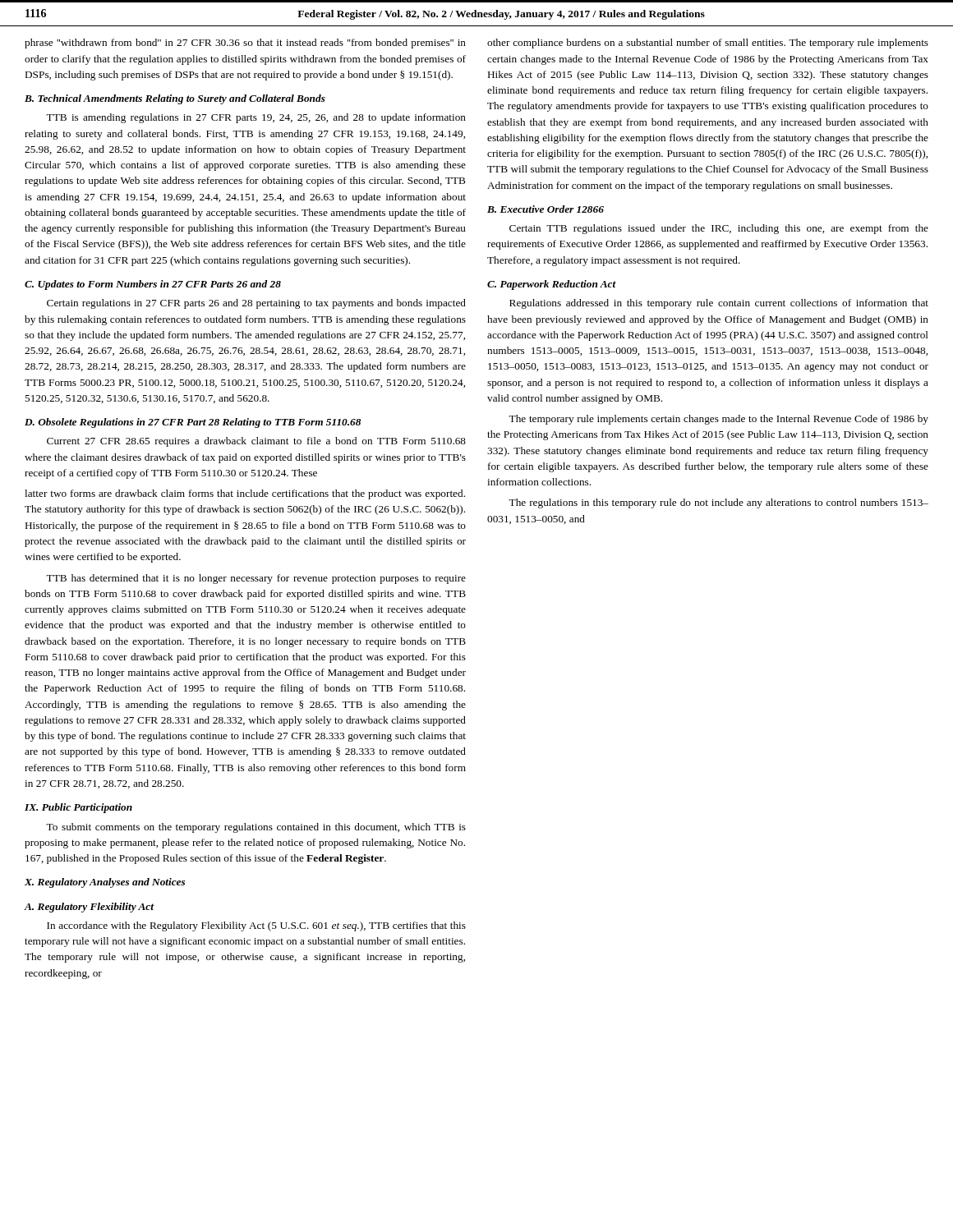Where does it say "C. Paperwork Reduction Act"?
This screenshot has height=1232, width=953.
(552, 285)
